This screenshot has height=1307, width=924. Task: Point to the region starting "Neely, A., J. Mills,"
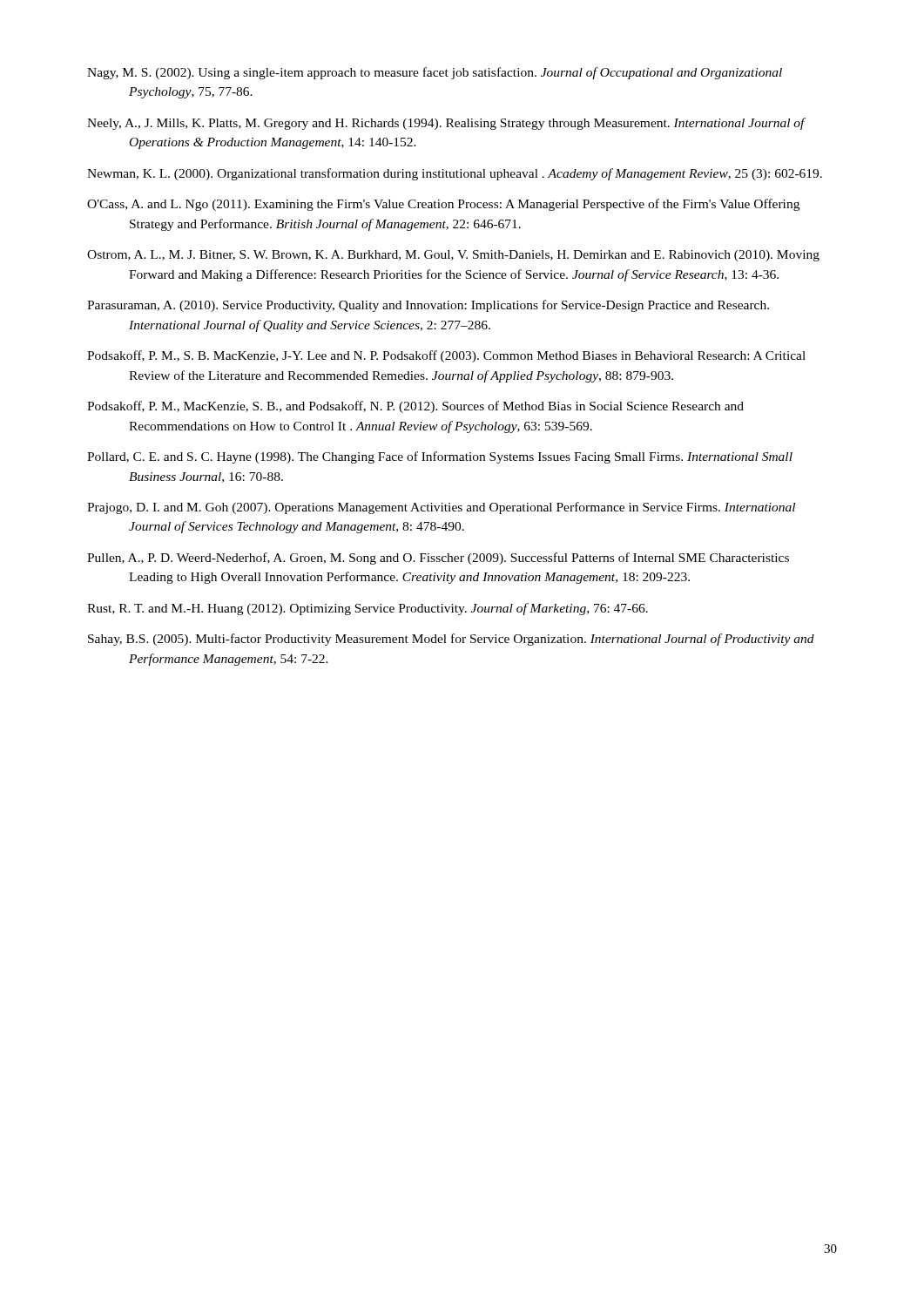pos(446,132)
